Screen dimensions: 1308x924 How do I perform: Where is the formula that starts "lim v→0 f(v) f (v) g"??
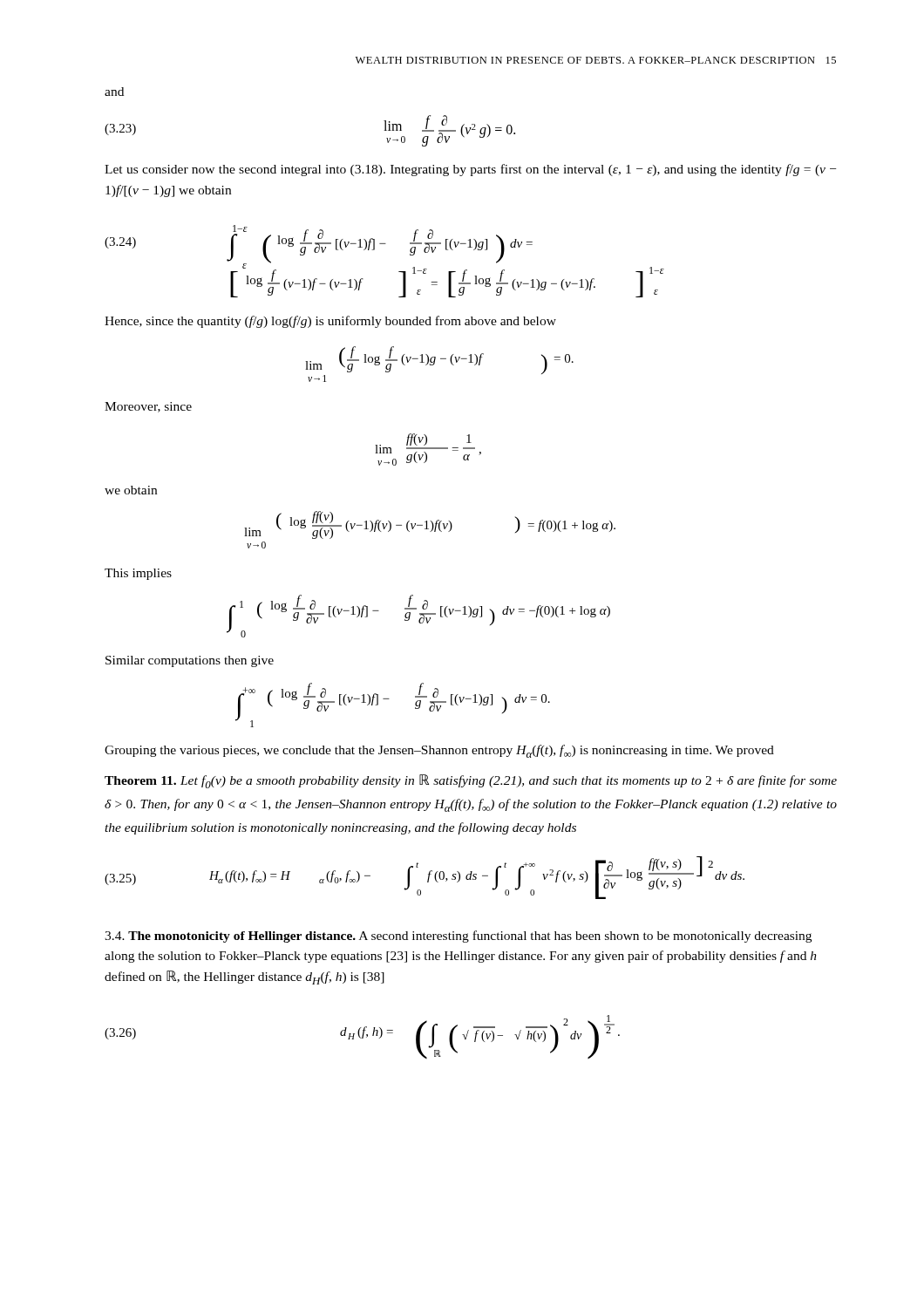471,447
